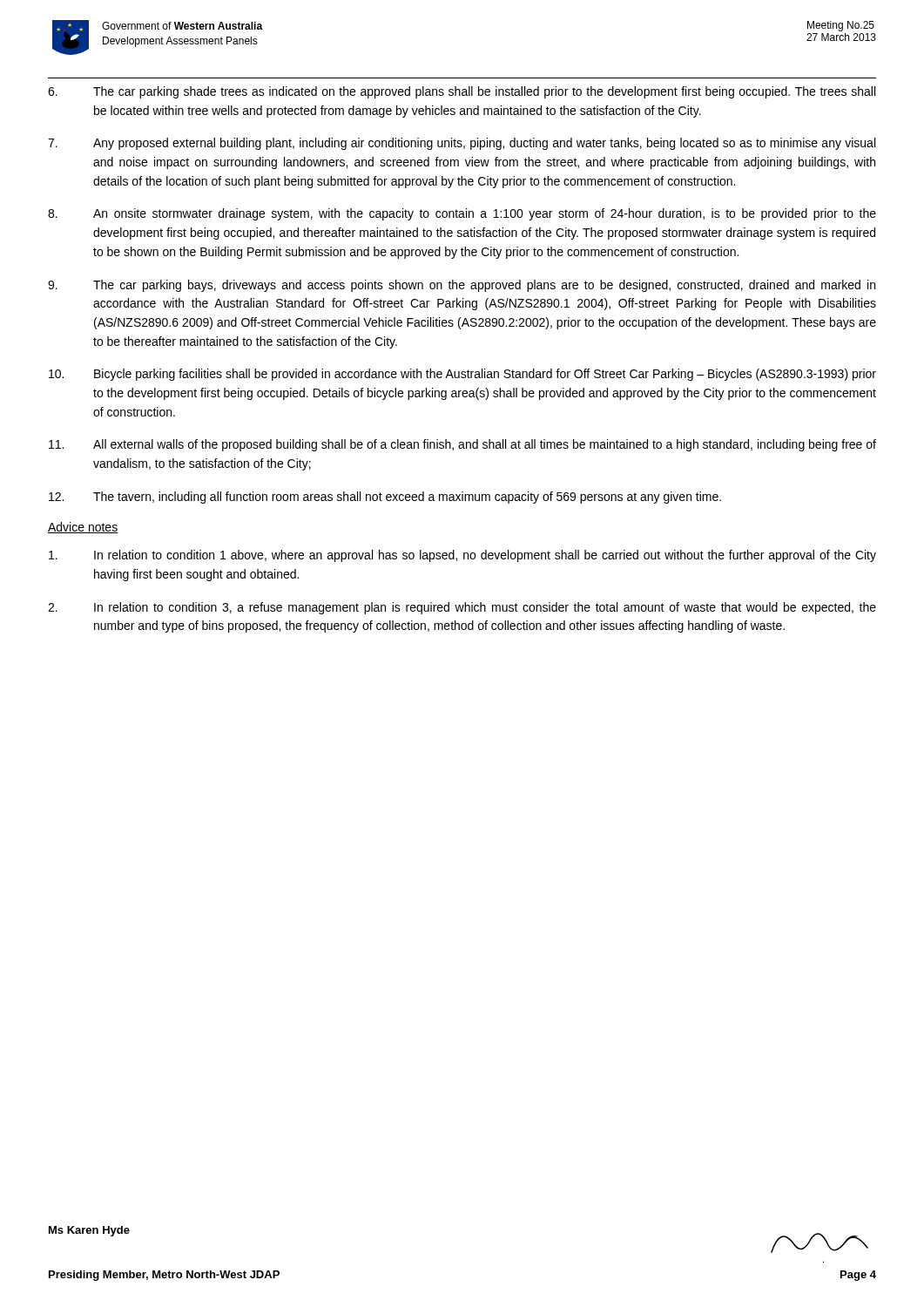Viewport: 924px width, 1307px height.
Task: Find the text starting "12. The tavern, including all function"
Action: click(462, 497)
